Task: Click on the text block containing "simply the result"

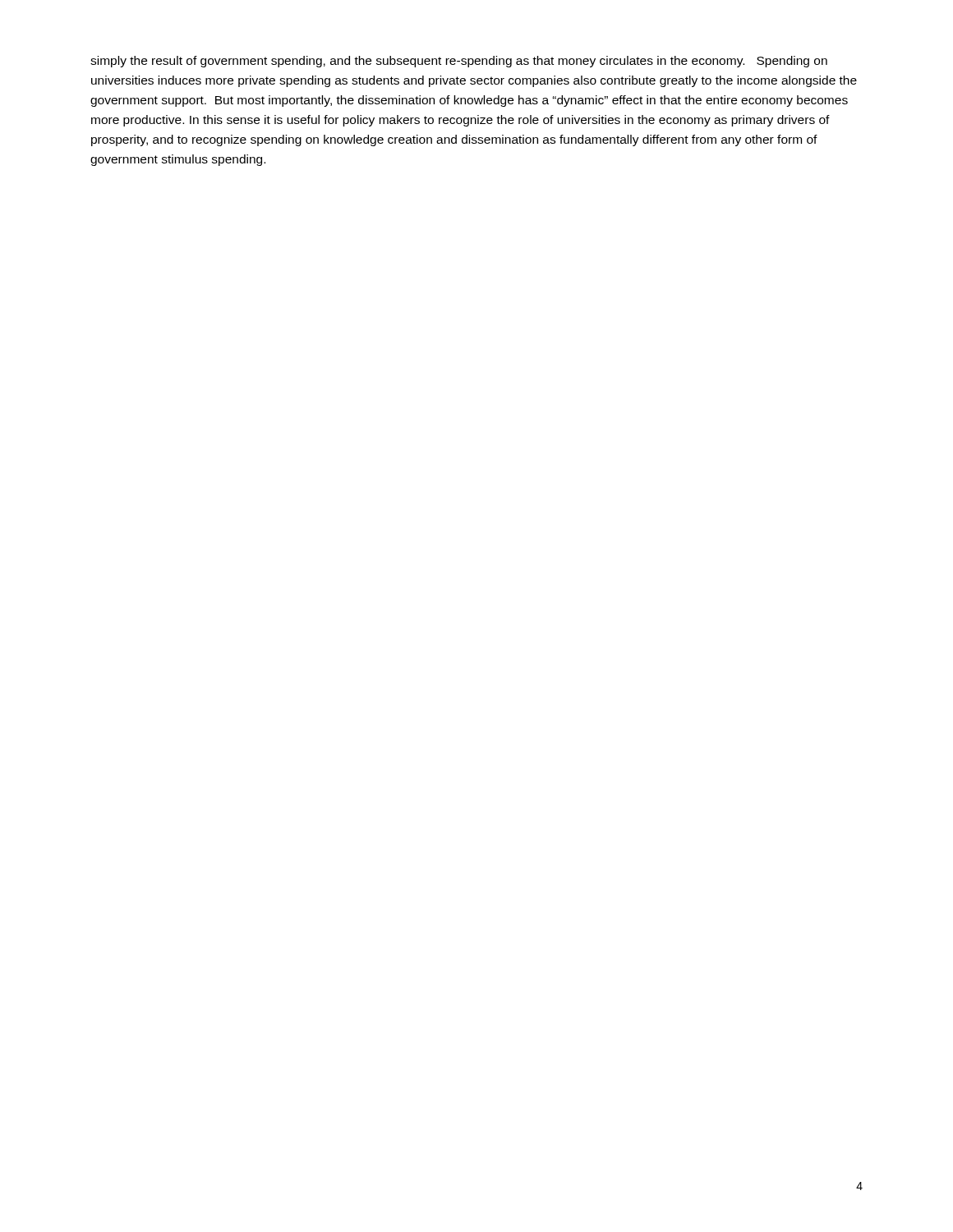Action: (x=474, y=110)
